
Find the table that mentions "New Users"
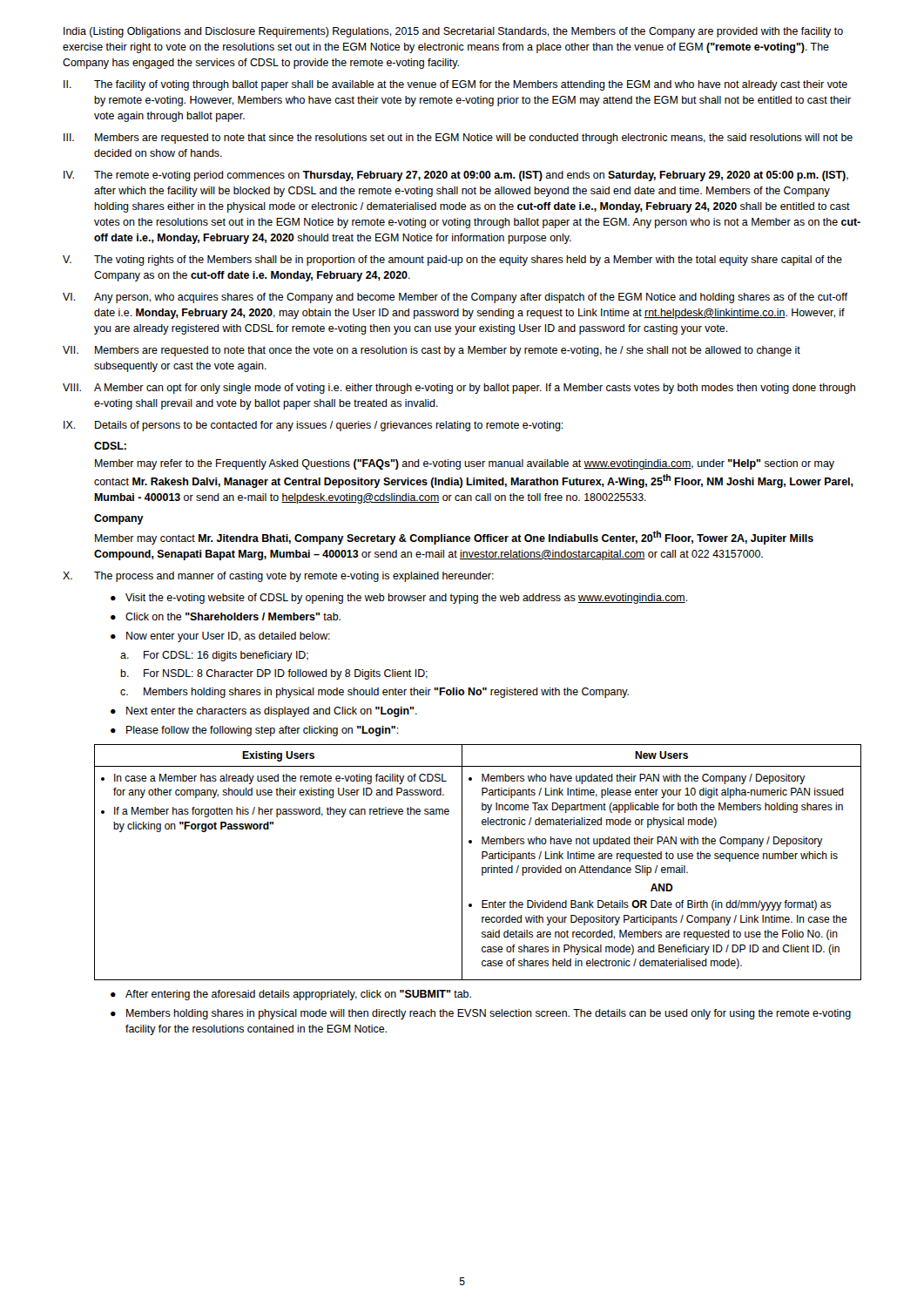478,862
